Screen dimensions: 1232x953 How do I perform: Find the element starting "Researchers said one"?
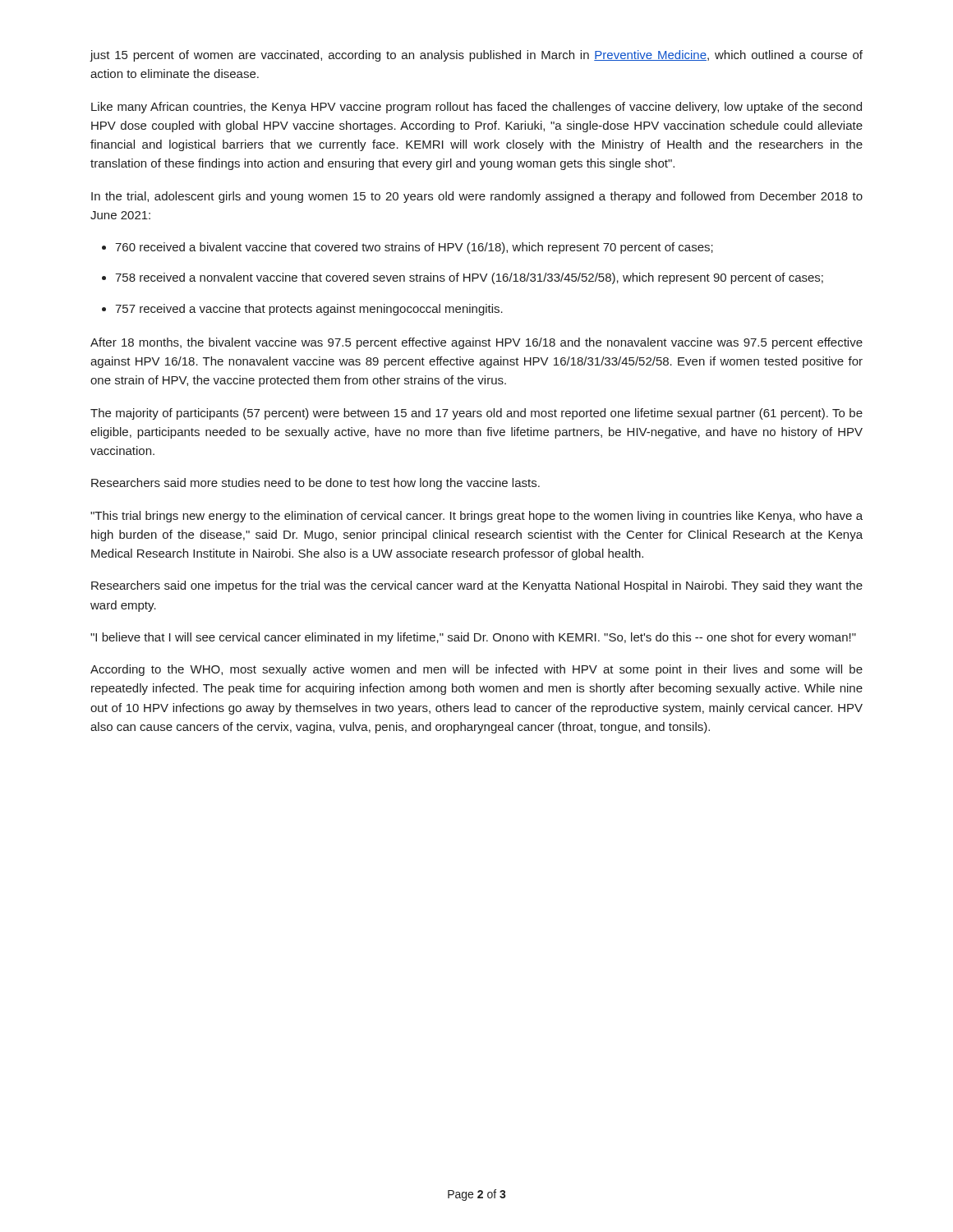[476, 595]
